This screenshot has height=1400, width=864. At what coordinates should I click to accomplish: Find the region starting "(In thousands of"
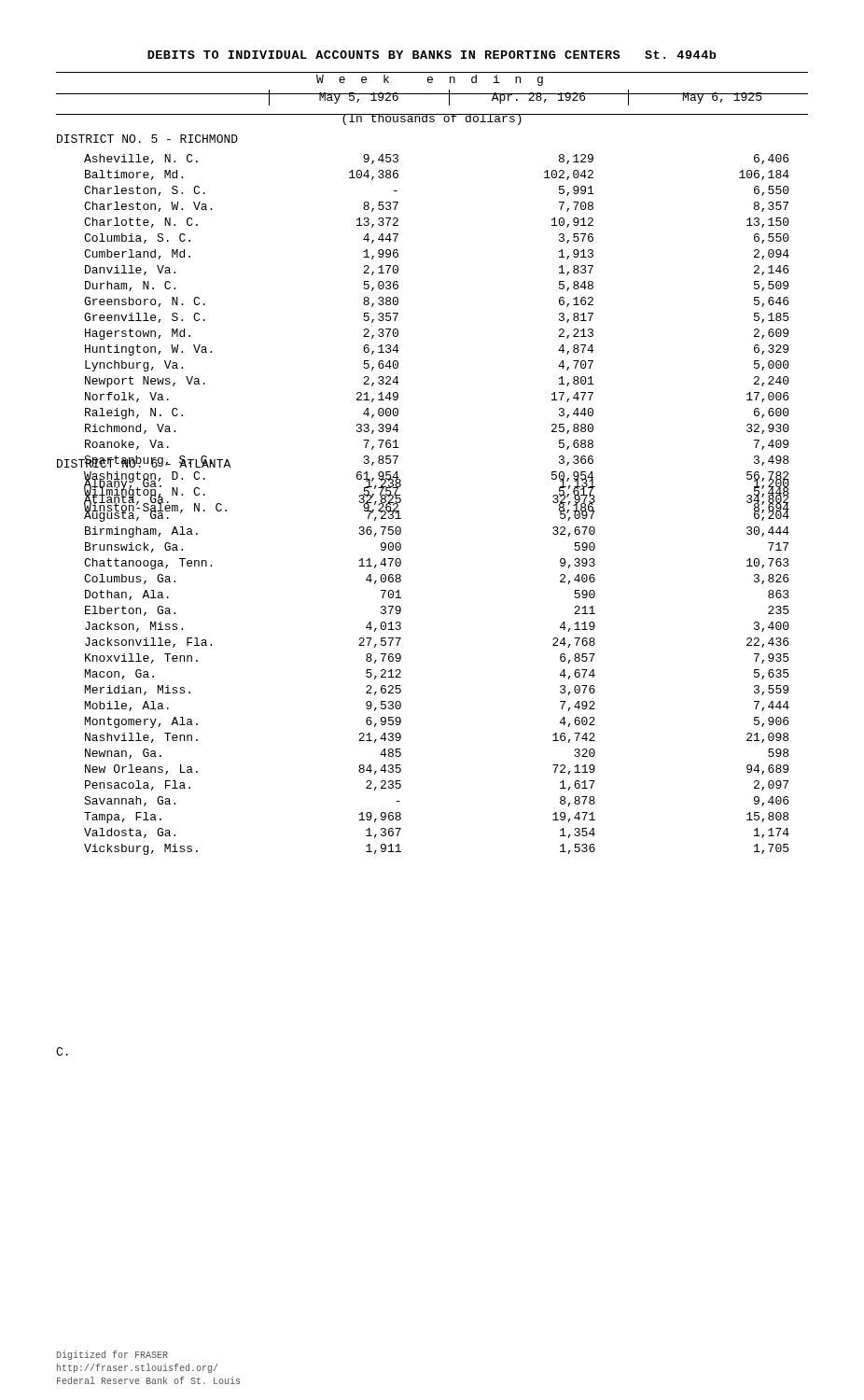[x=432, y=119]
